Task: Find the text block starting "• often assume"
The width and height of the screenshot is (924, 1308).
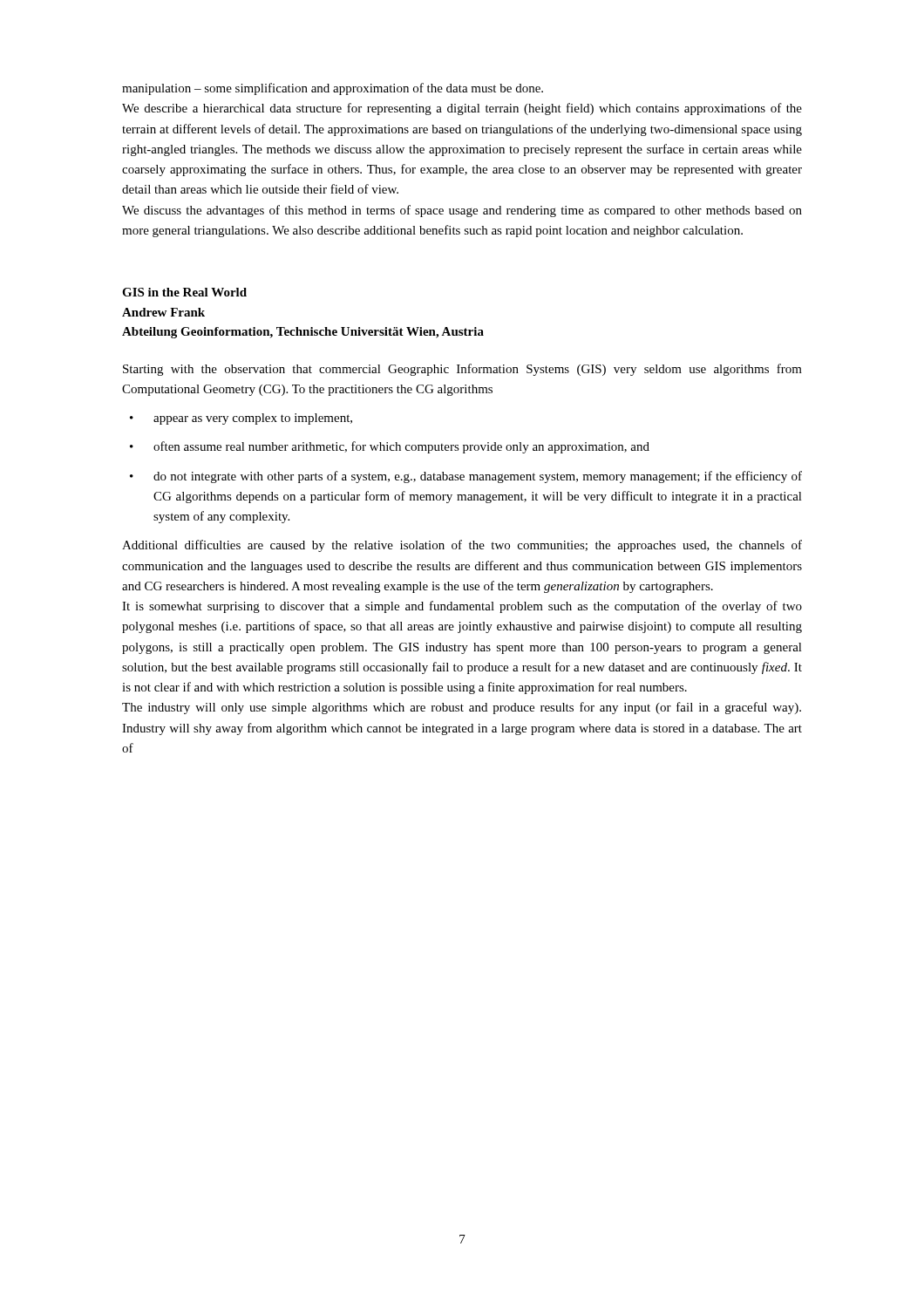Action: (x=462, y=447)
